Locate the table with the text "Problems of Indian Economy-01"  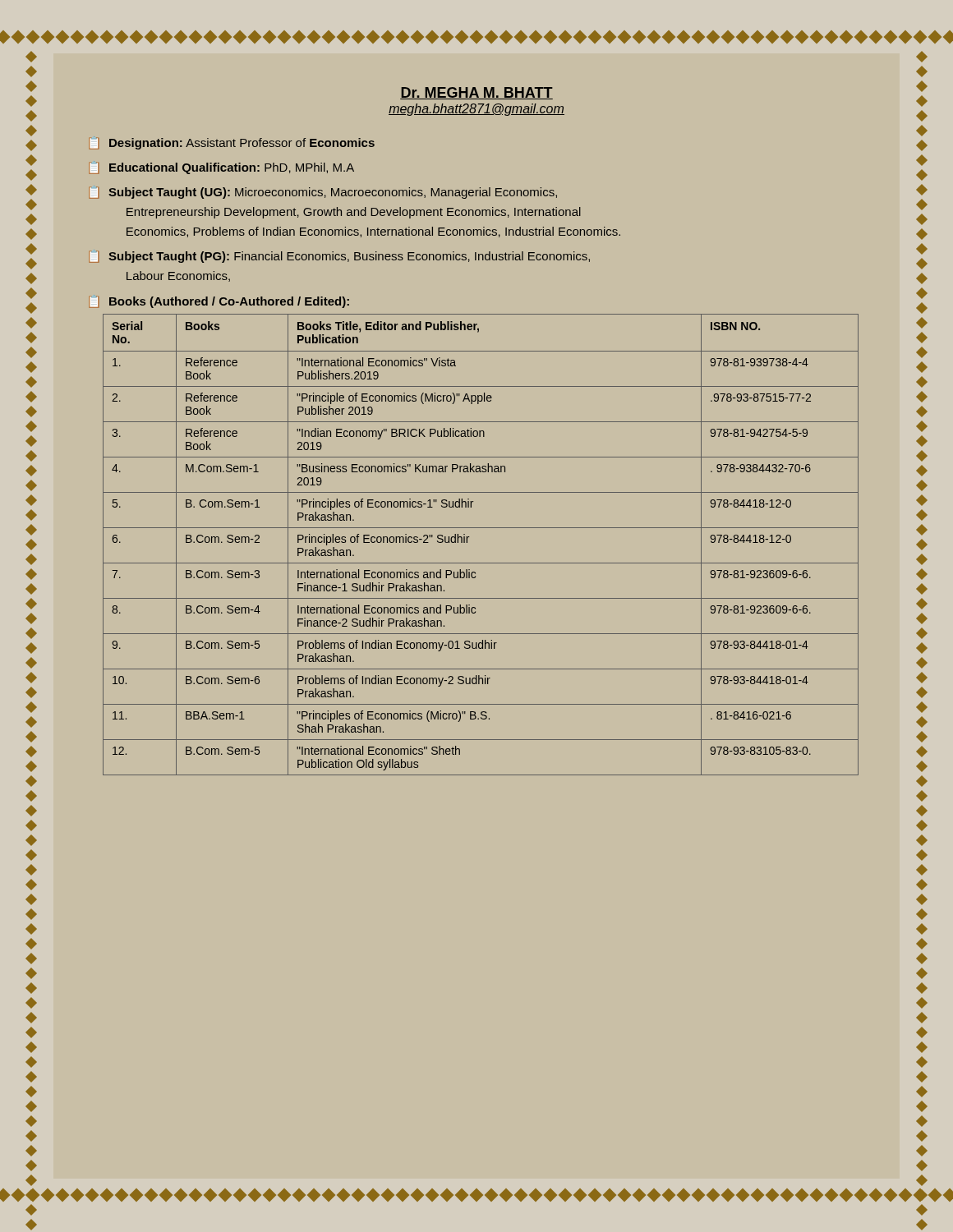coord(481,545)
